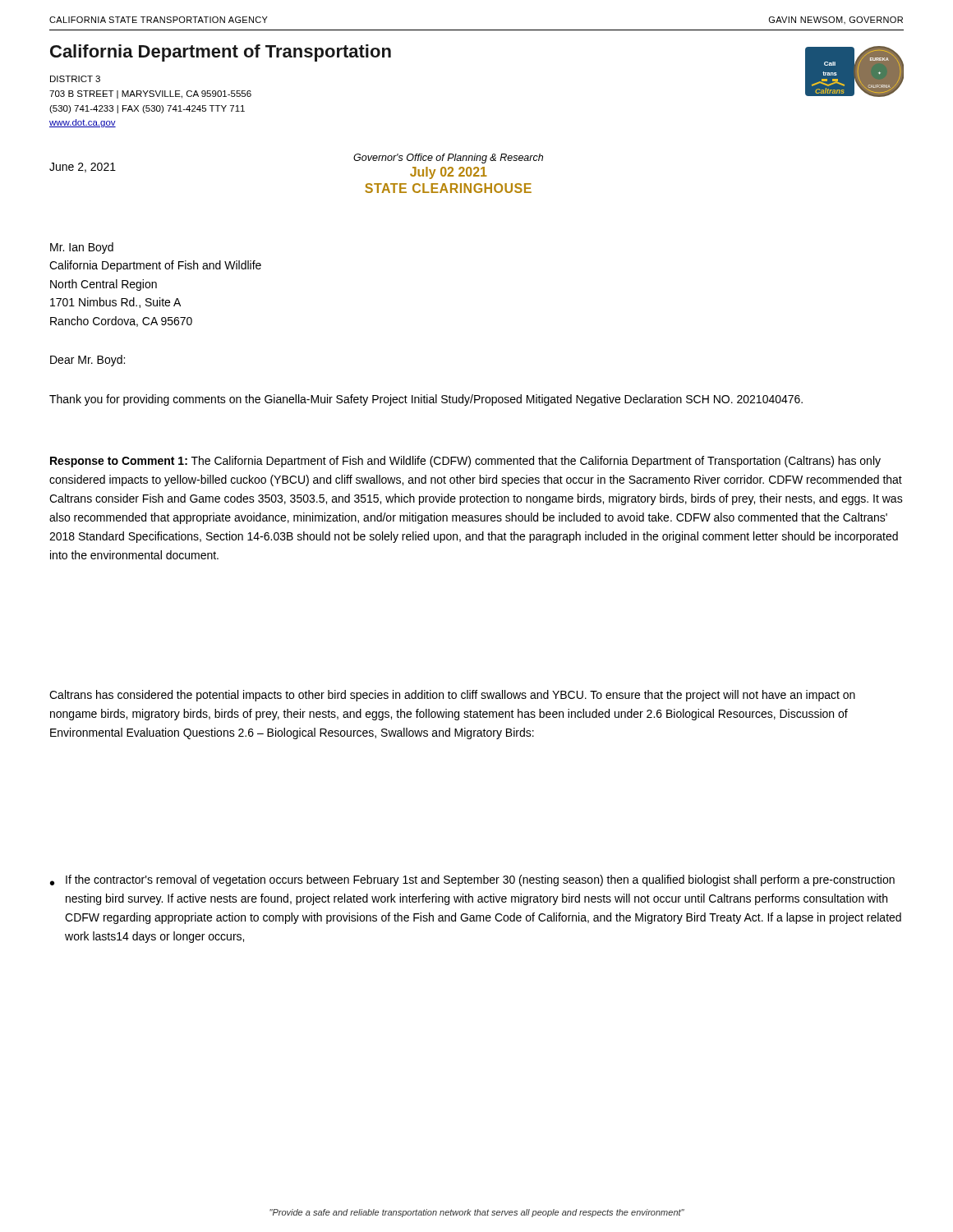953x1232 pixels.
Task: Click on the text block with the text "DISTRICT 3 703 B STREET | MARYSVILLE, CA"
Action: point(150,101)
